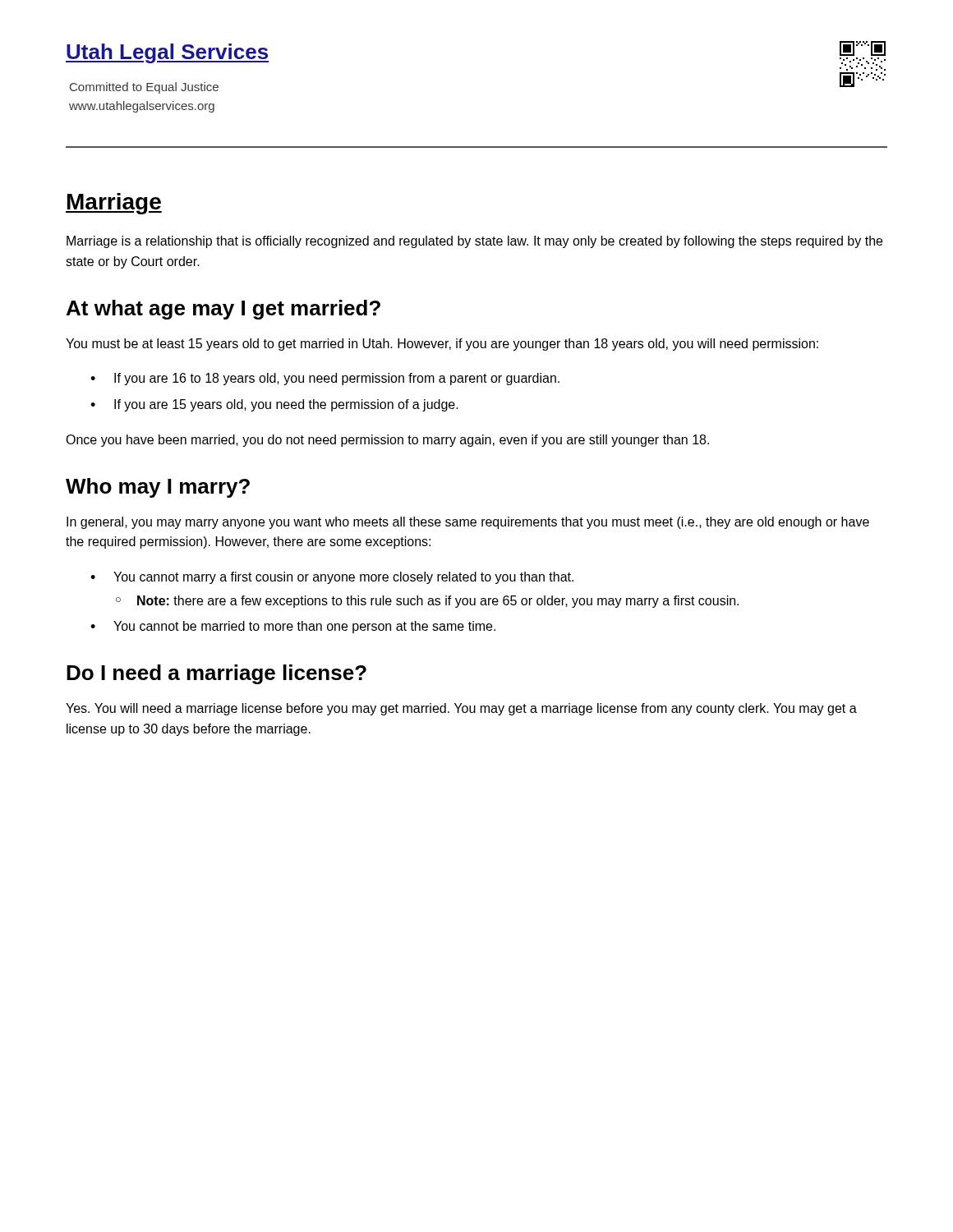
Task: Find the section header that reads "Who may I"
Action: tap(158, 486)
